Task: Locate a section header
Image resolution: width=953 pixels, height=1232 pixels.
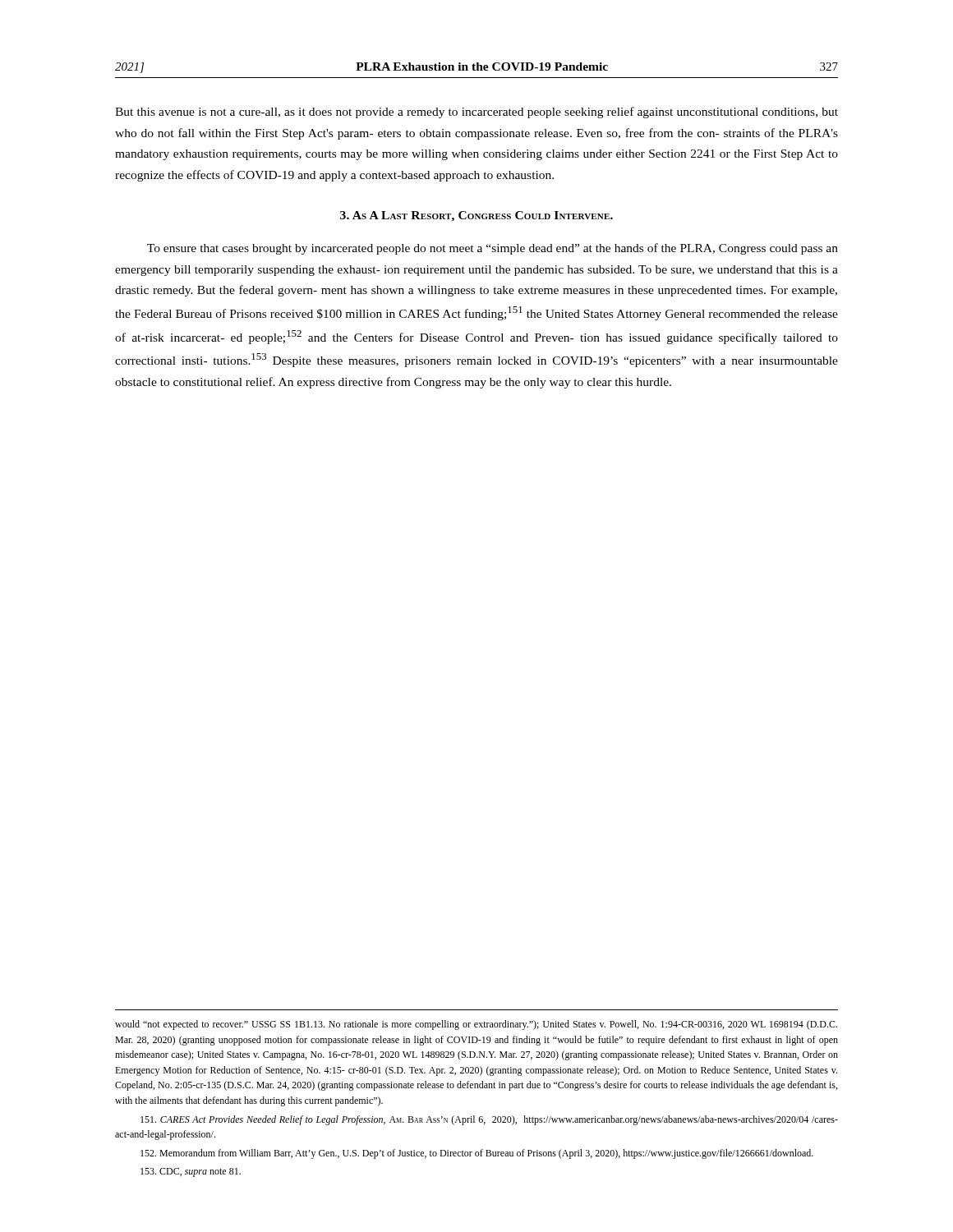Action: click(476, 215)
